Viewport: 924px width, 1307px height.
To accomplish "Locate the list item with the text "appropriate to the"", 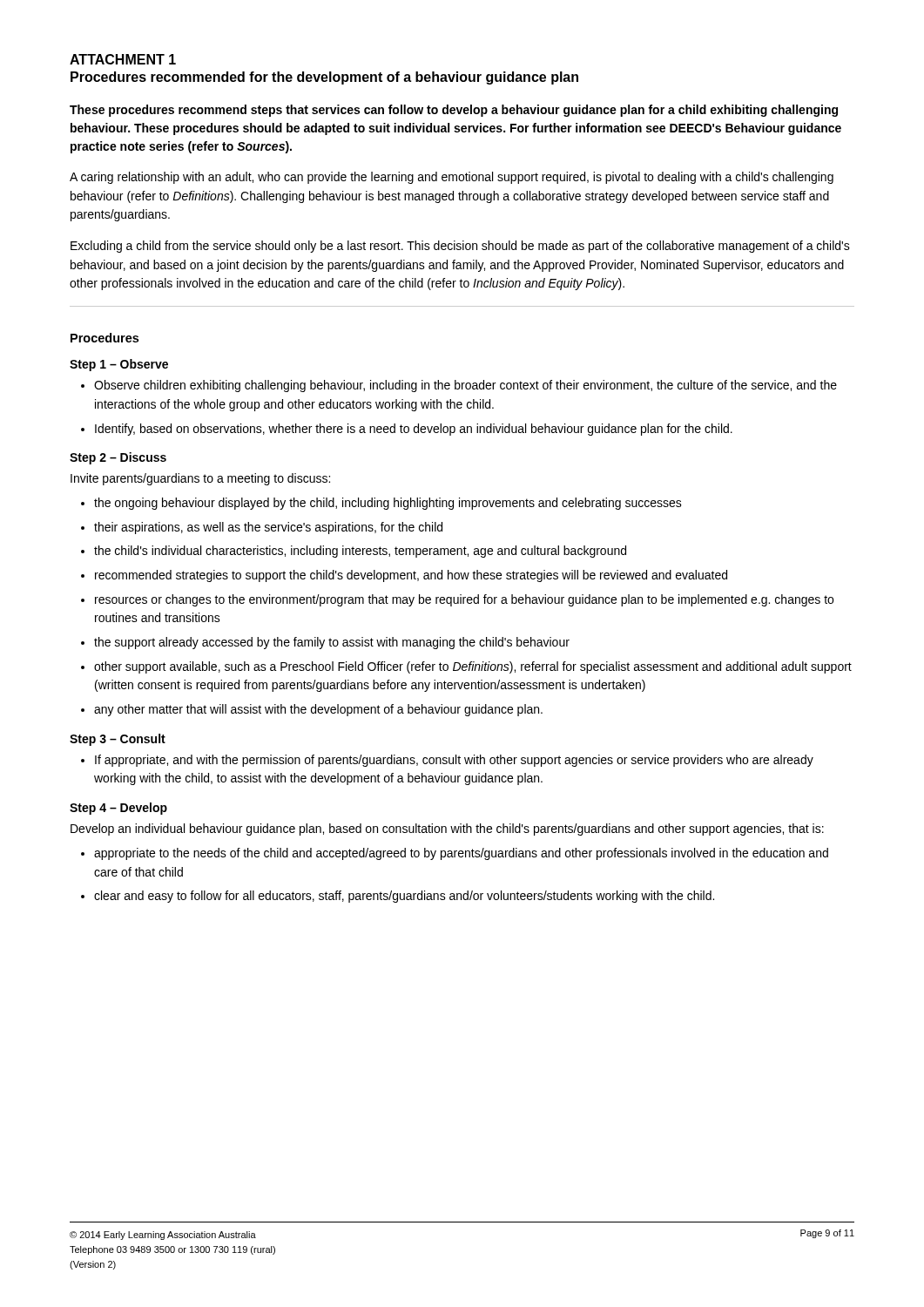I will pyautogui.click(x=462, y=863).
